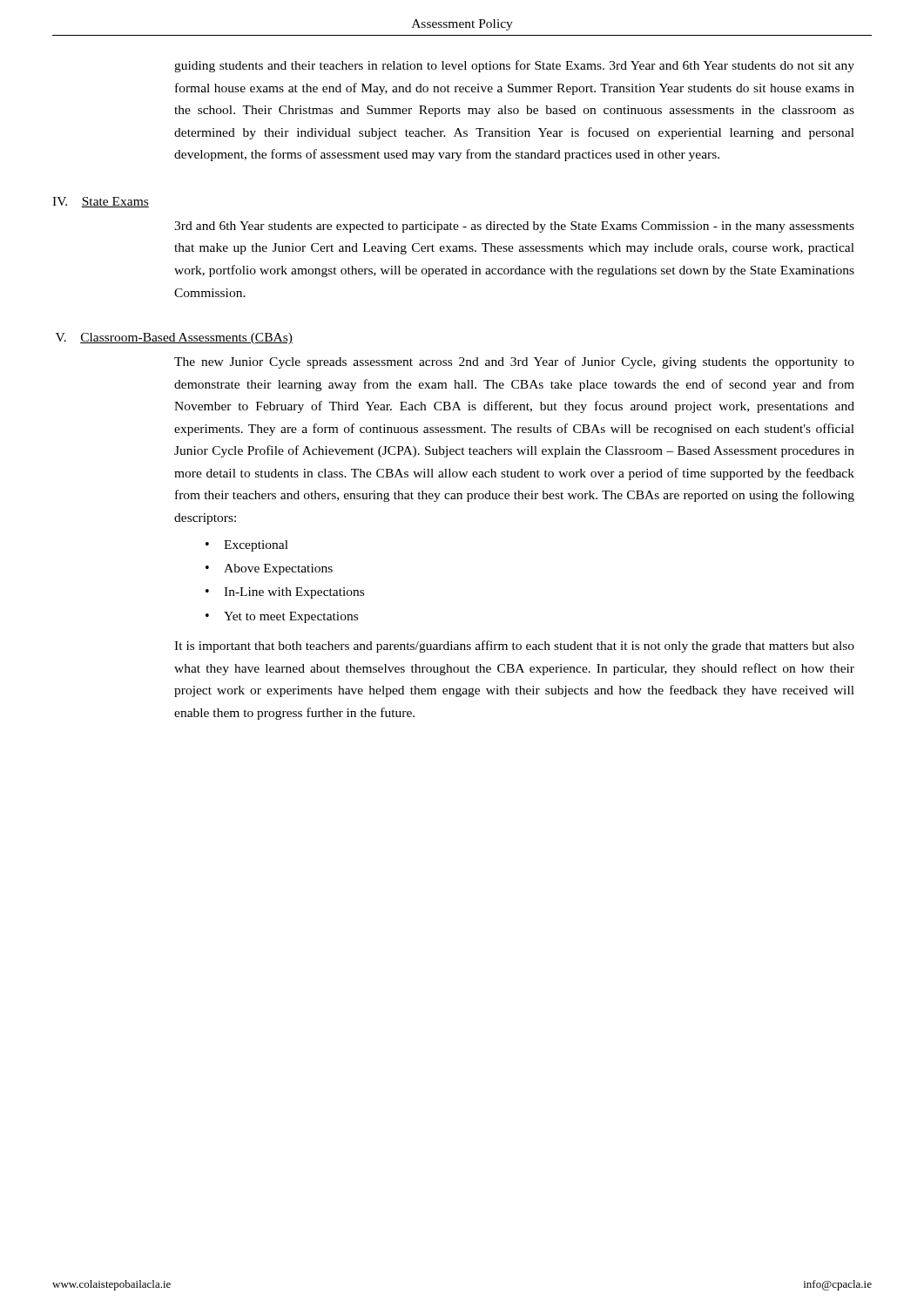Where is the passage that starts "It is important"?
The height and width of the screenshot is (1307, 924).
(514, 679)
